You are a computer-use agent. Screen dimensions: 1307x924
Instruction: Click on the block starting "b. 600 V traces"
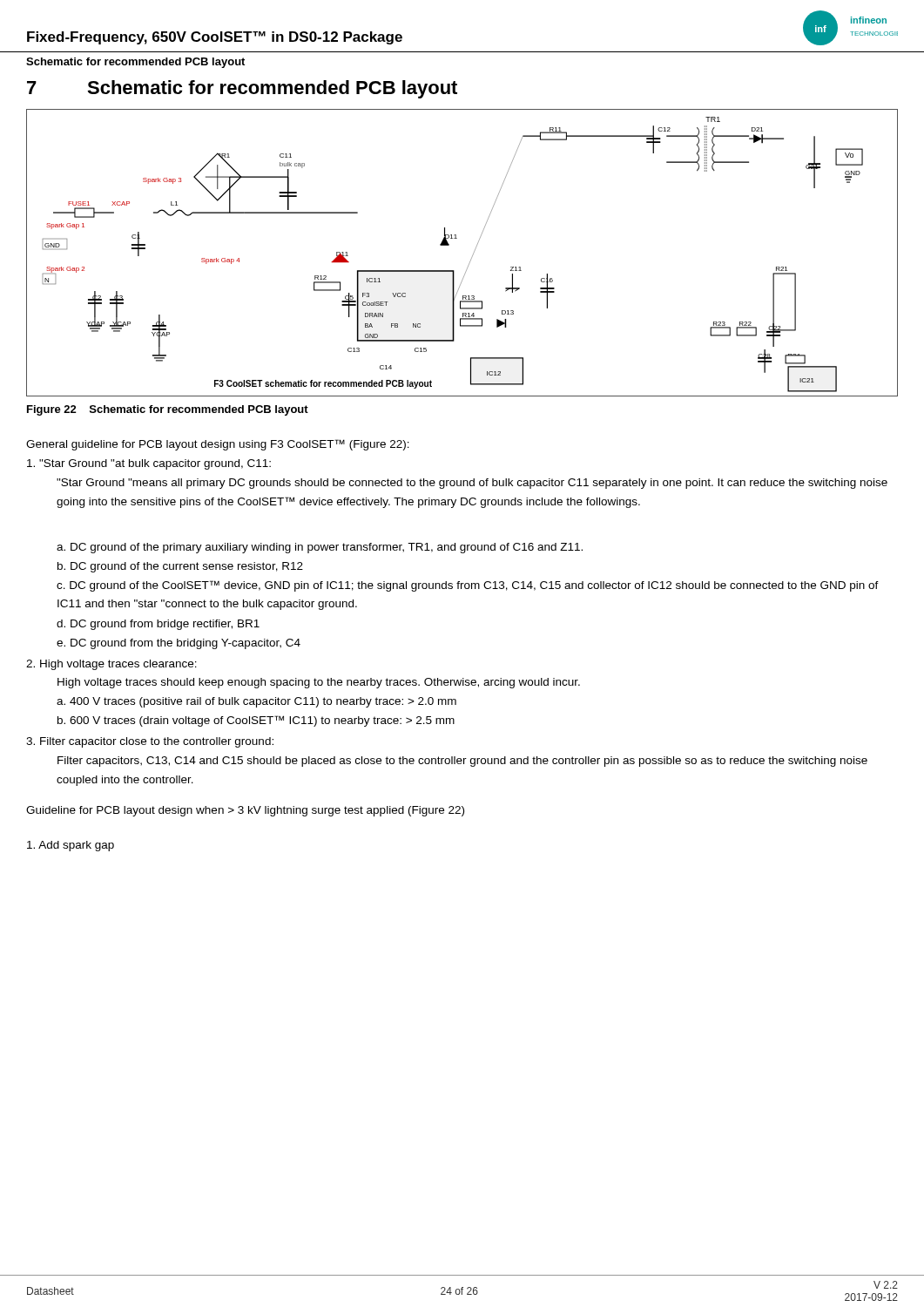(x=256, y=720)
